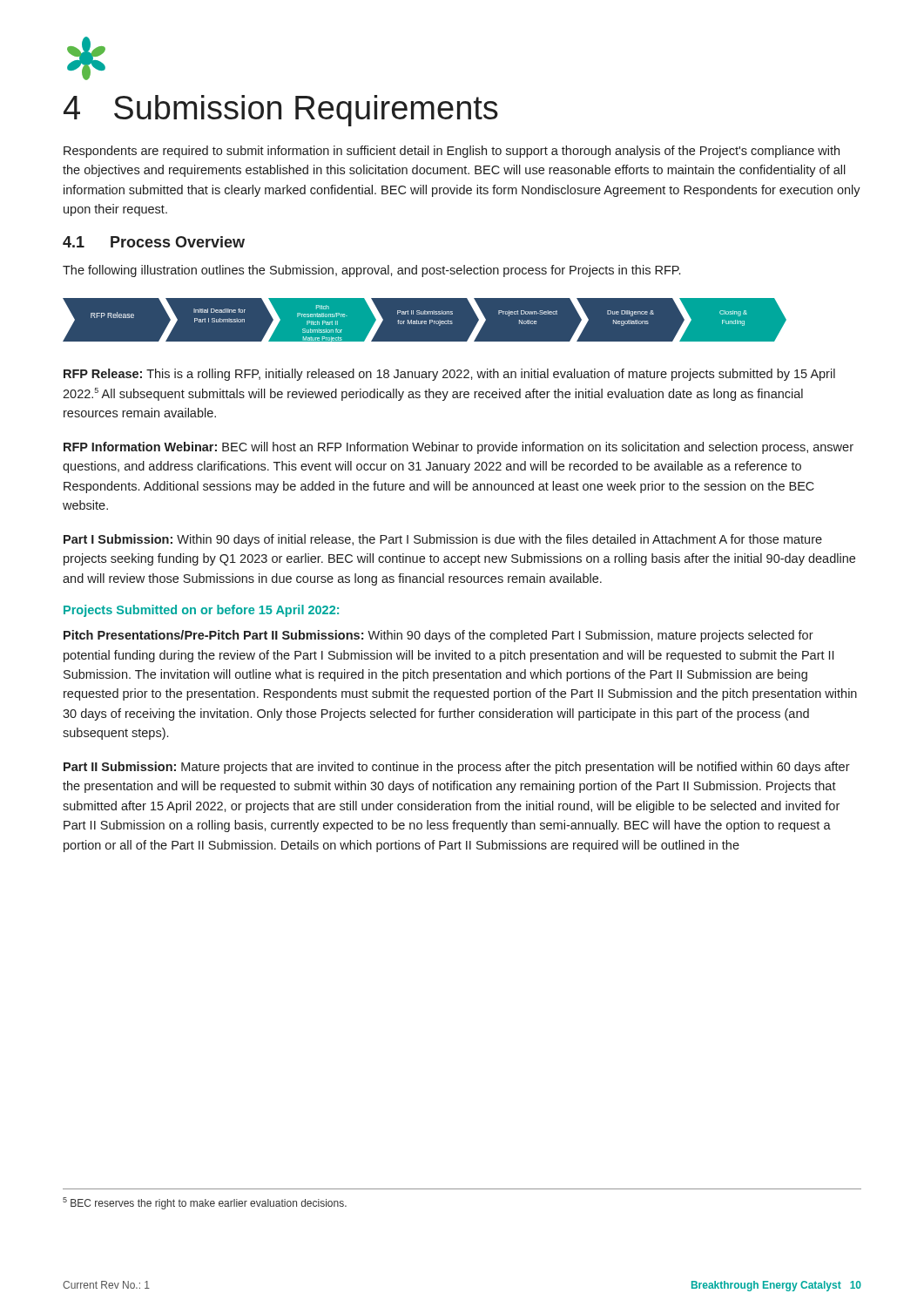Screen dimensions: 1307x924
Task: Point to the block starting "Part I Submission: Within"
Action: pos(459,559)
